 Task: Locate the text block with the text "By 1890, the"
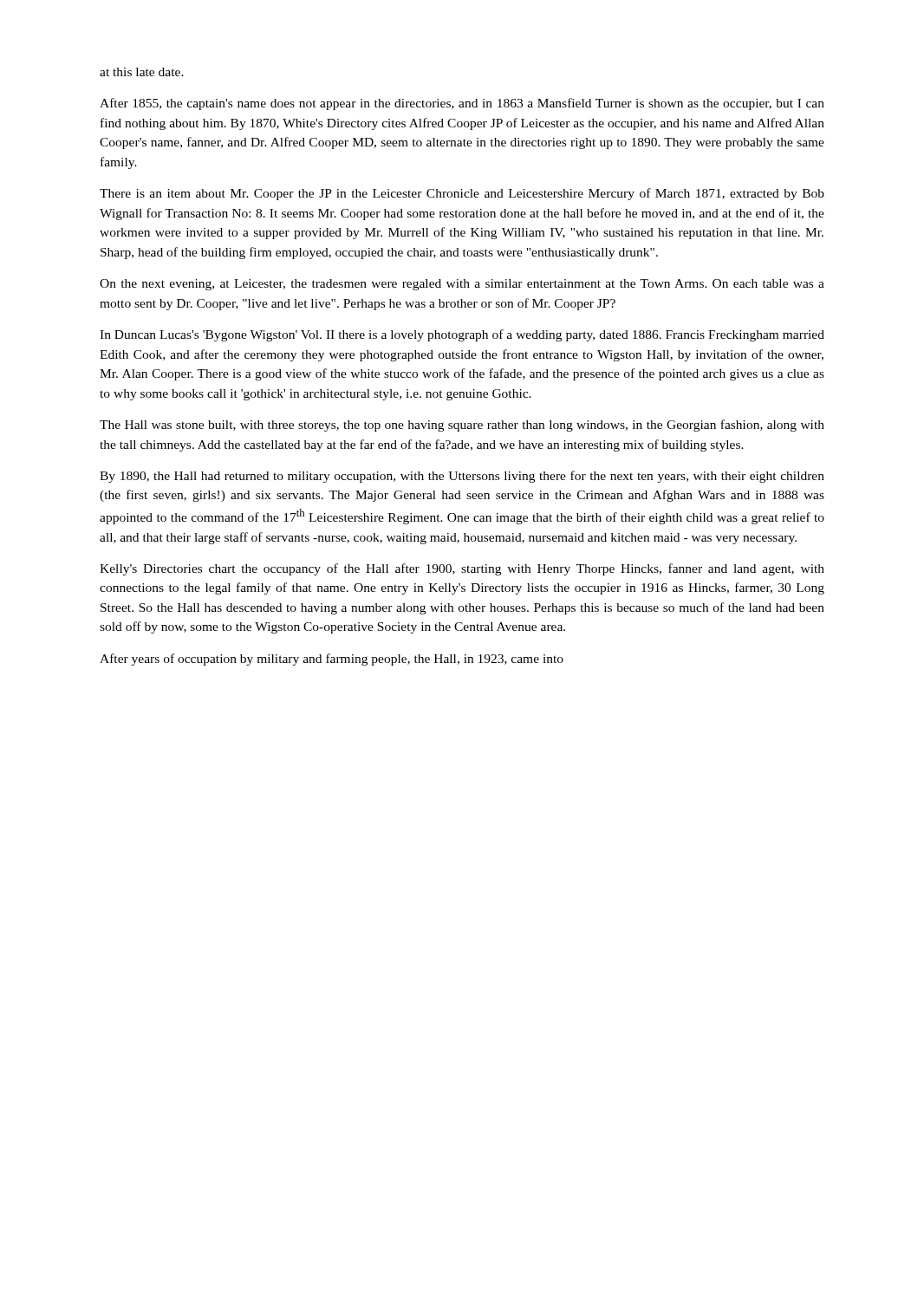click(x=462, y=506)
